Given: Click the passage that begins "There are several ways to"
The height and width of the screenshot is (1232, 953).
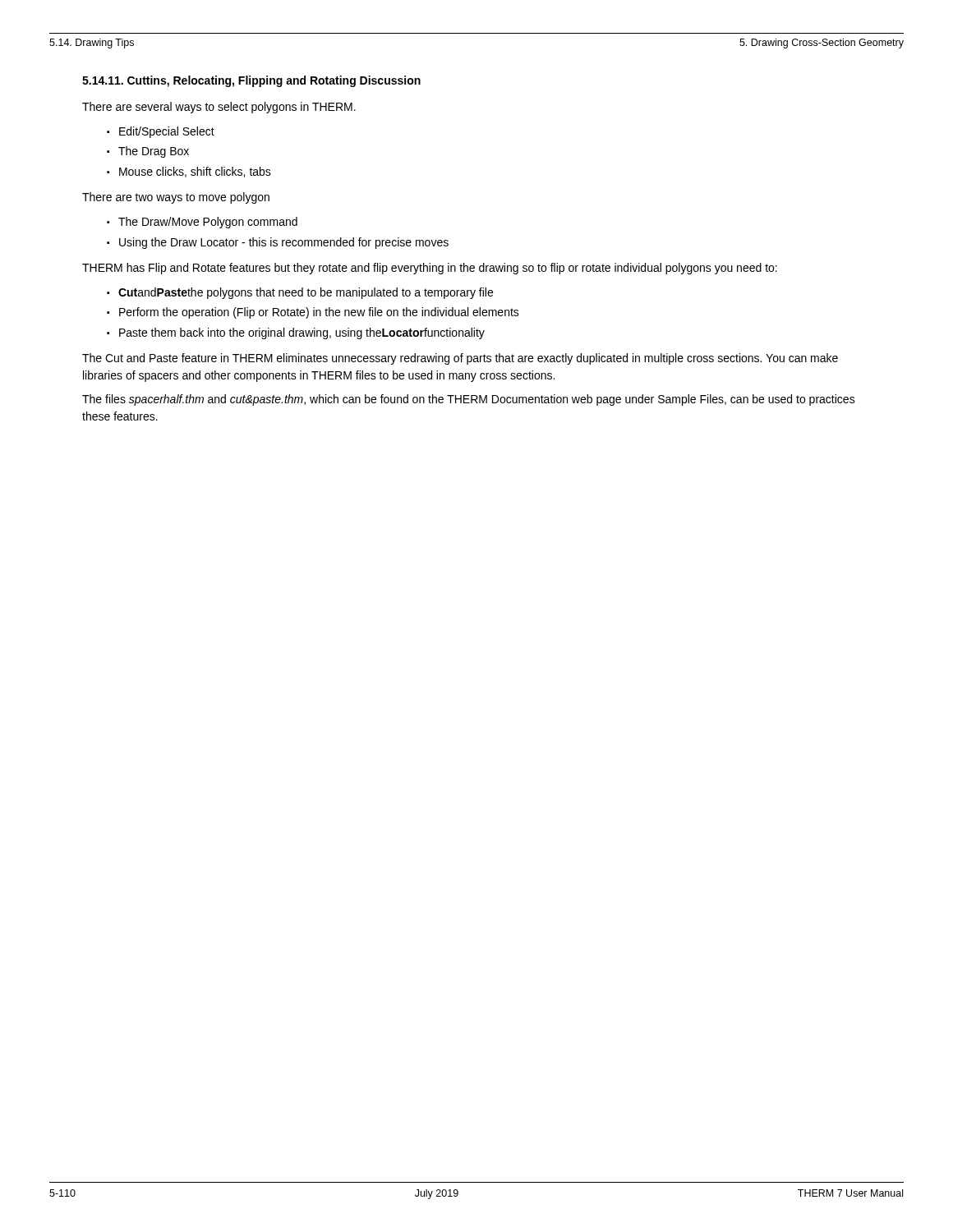Looking at the screenshot, I should [x=219, y=107].
